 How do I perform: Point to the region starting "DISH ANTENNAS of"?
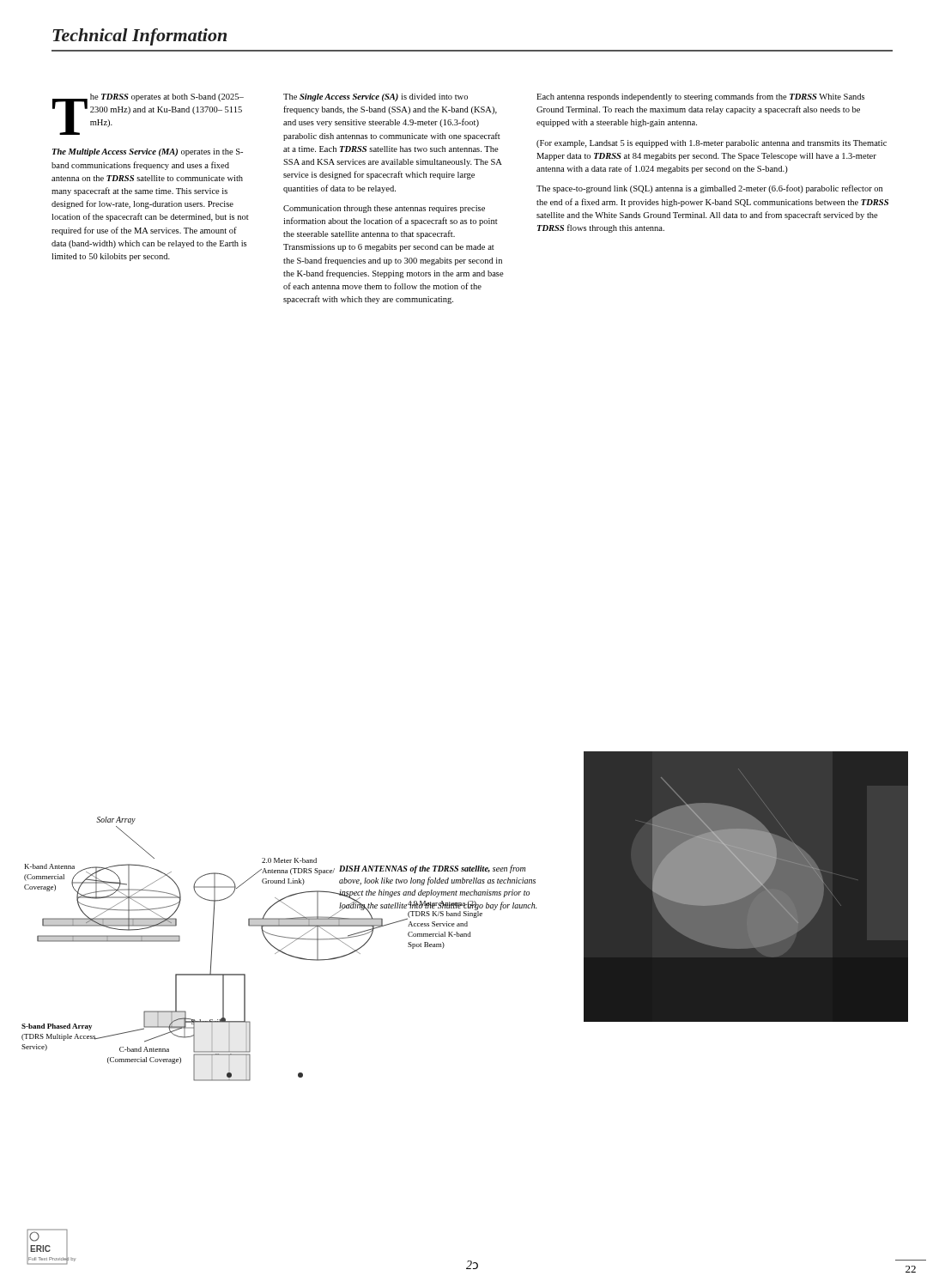(x=438, y=887)
